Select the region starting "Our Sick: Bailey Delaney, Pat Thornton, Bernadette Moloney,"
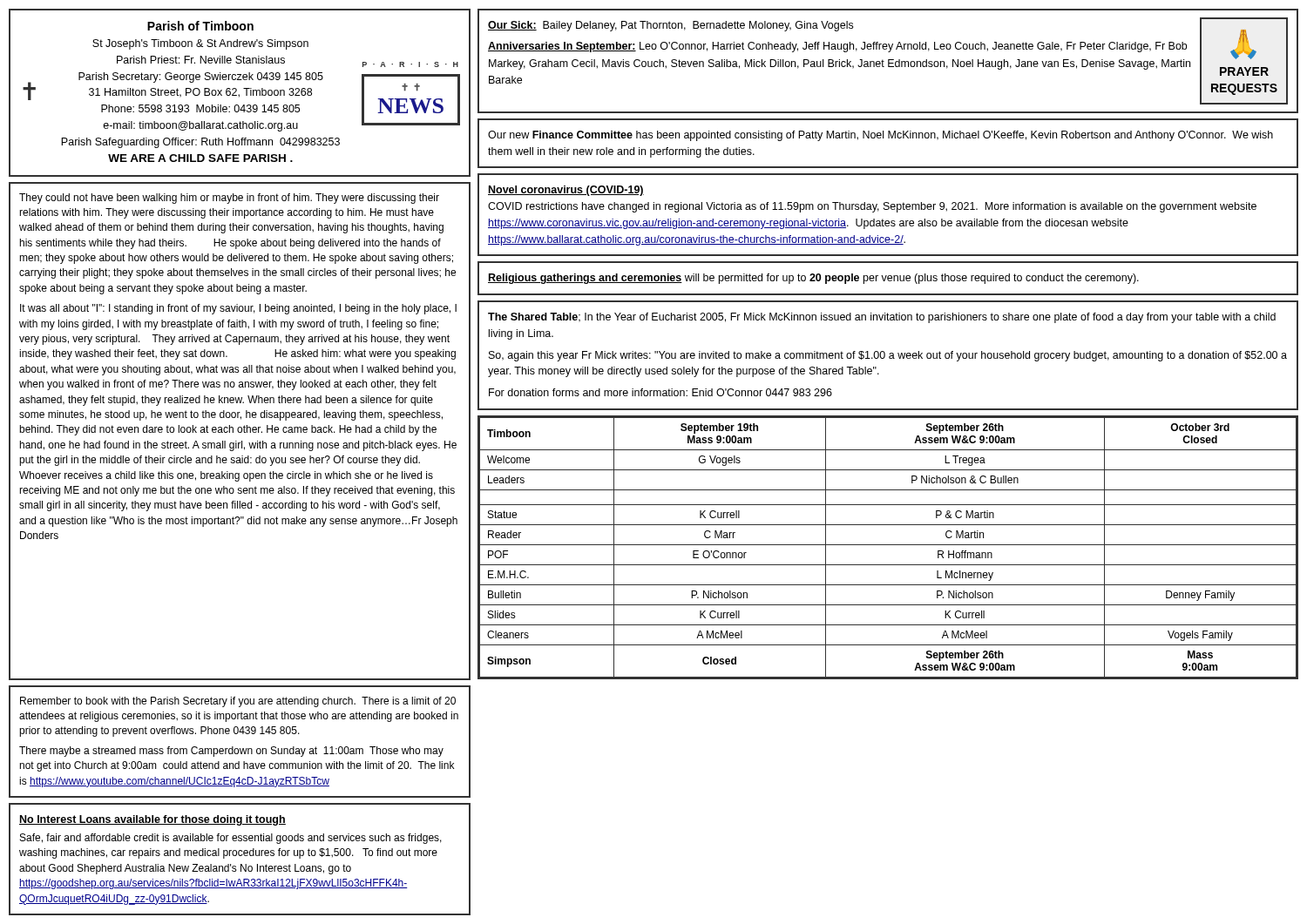Screen dimensions: 924x1307 click(888, 61)
